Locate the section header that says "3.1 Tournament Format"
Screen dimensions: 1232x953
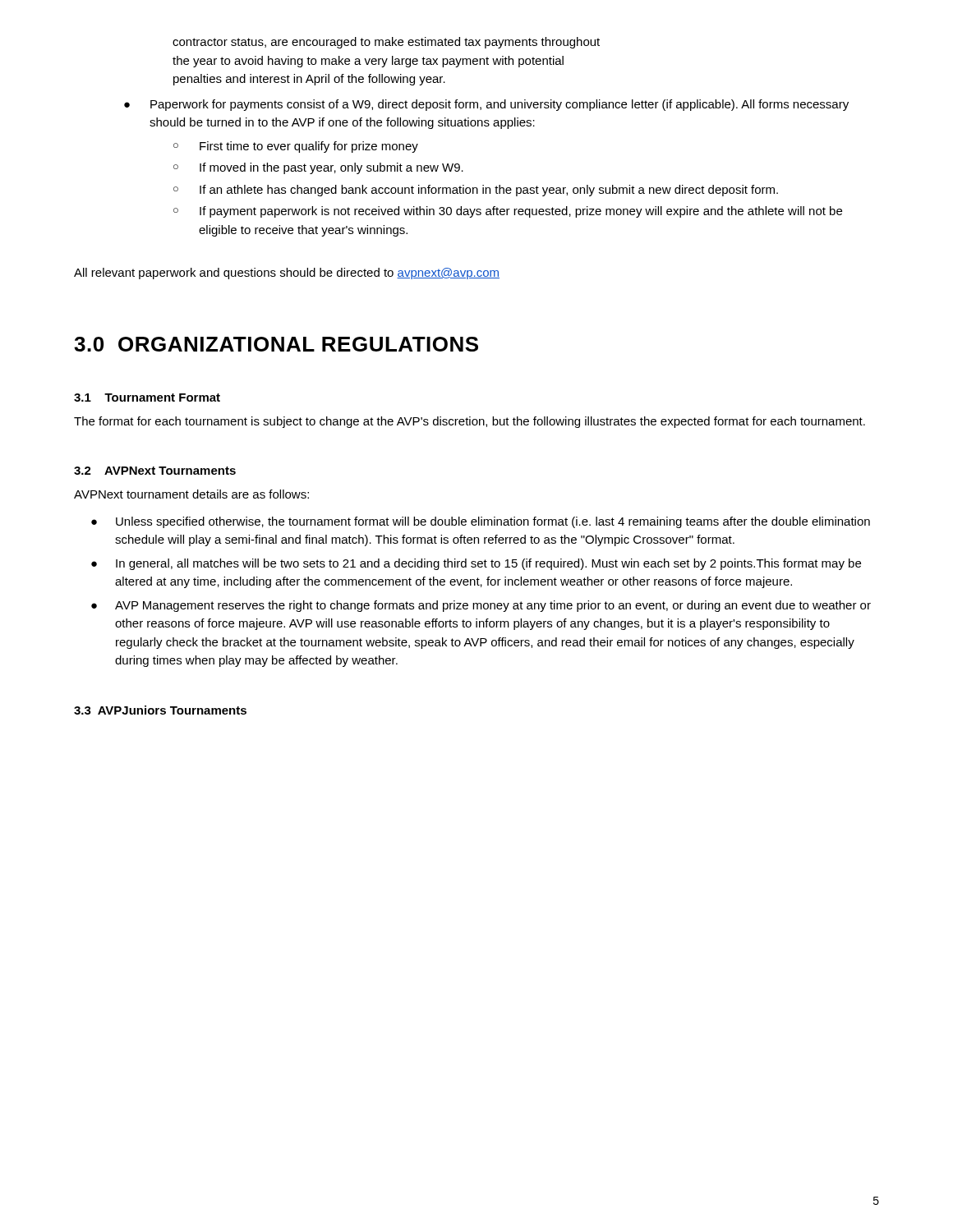[147, 398]
